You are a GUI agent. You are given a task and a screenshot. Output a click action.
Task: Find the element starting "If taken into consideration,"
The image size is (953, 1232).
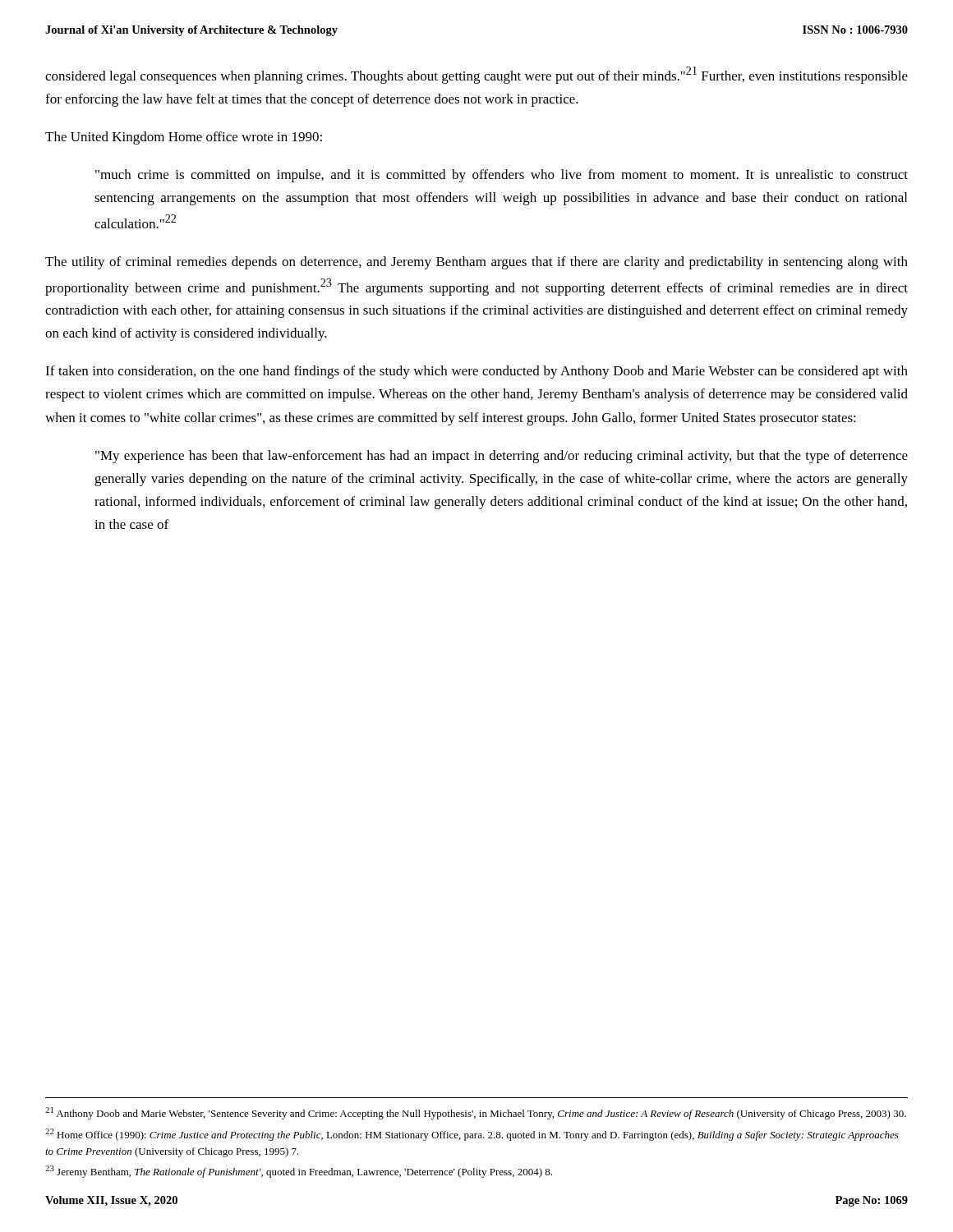476,394
